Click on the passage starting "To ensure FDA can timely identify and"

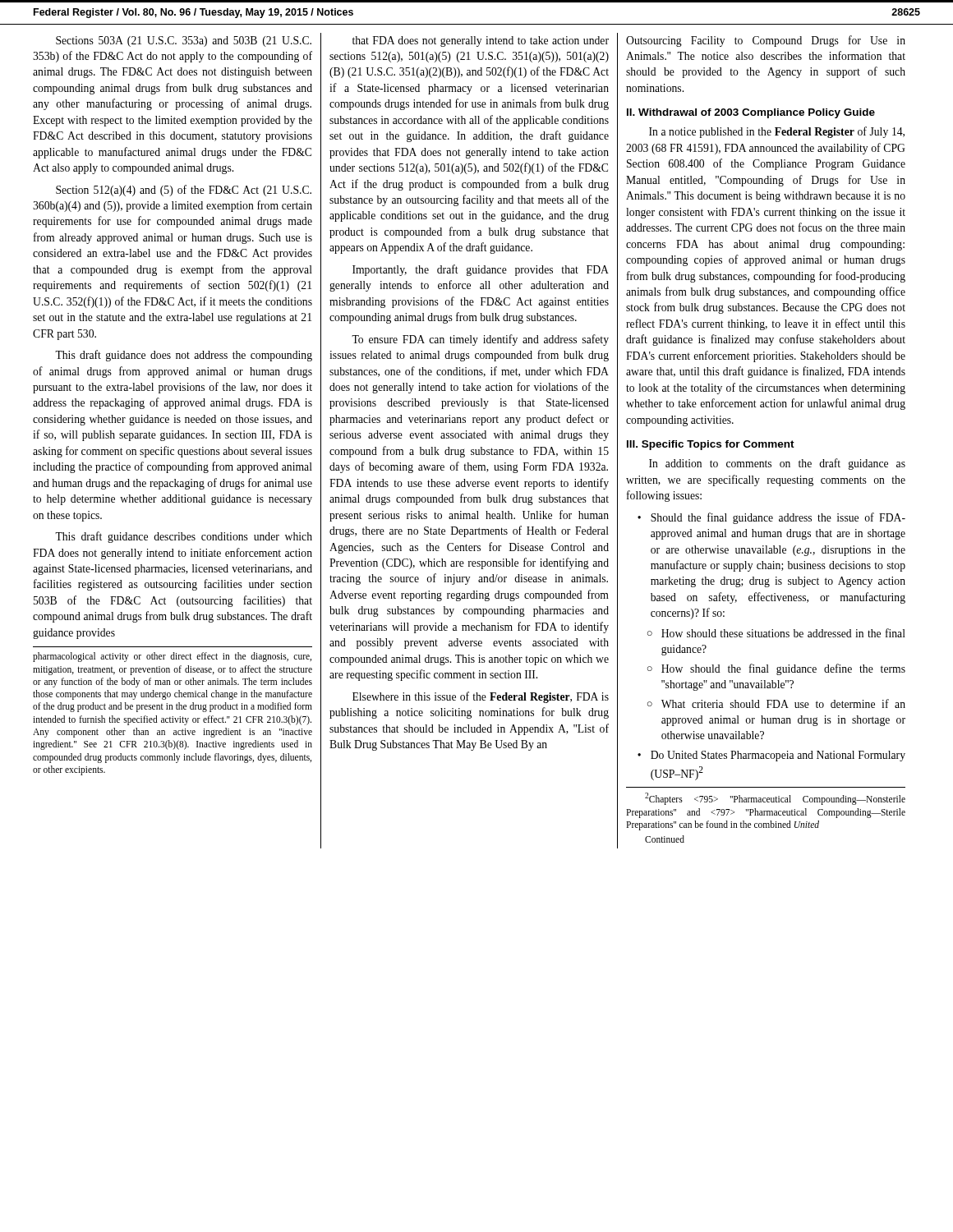coord(469,507)
